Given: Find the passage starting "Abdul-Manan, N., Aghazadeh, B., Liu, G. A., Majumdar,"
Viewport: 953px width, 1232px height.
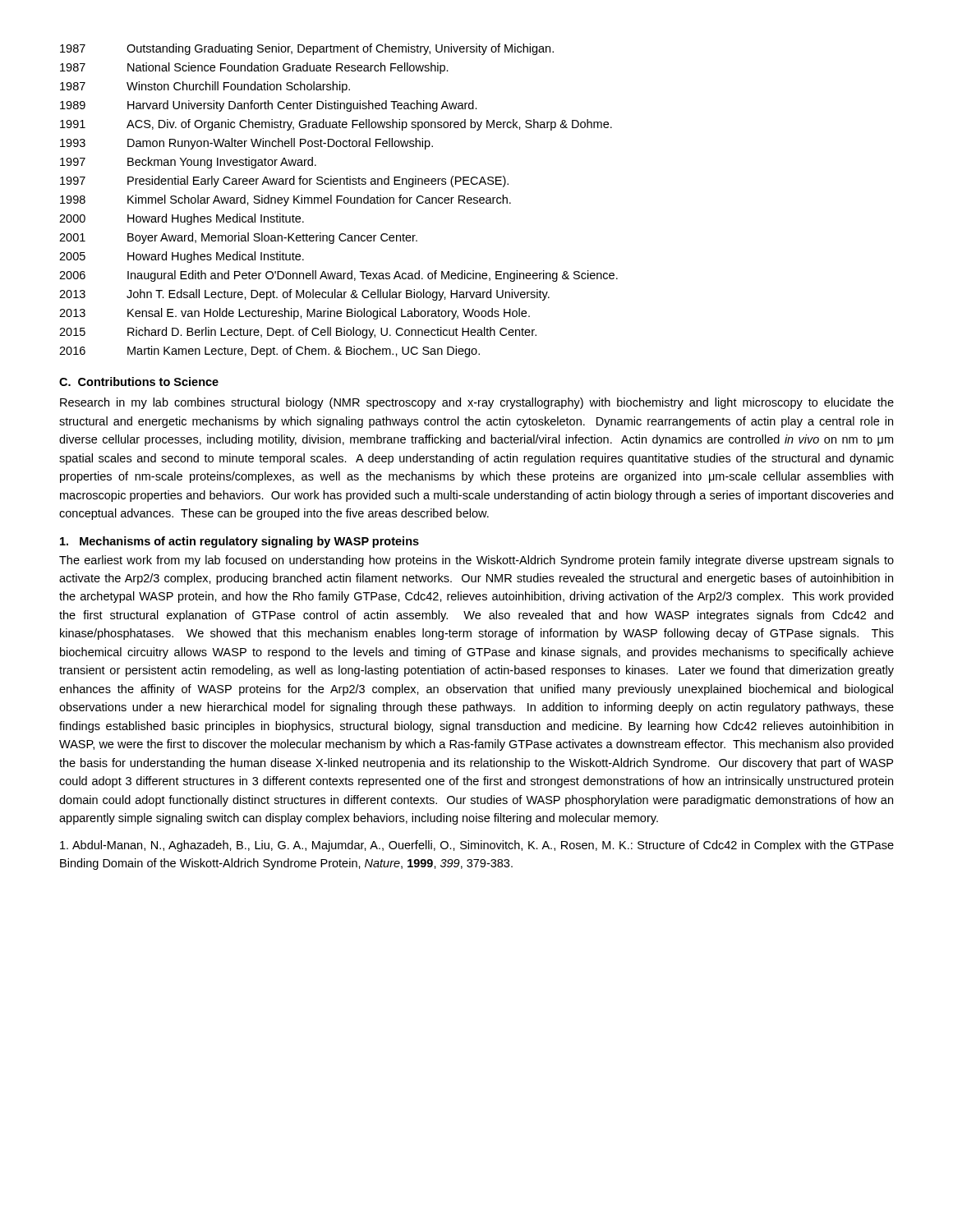Looking at the screenshot, I should click(x=476, y=854).
